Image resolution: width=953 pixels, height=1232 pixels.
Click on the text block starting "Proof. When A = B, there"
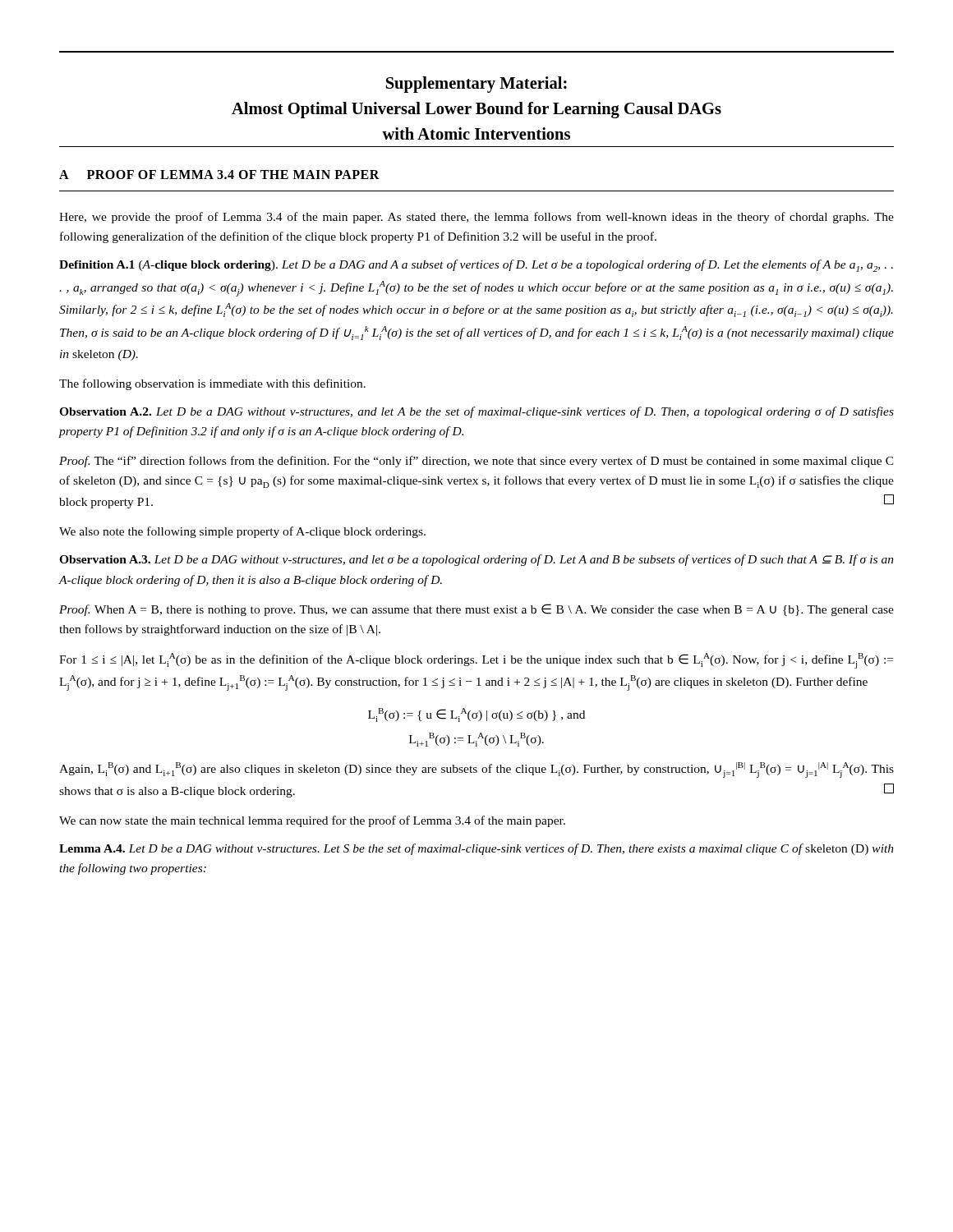click(476, 618)
